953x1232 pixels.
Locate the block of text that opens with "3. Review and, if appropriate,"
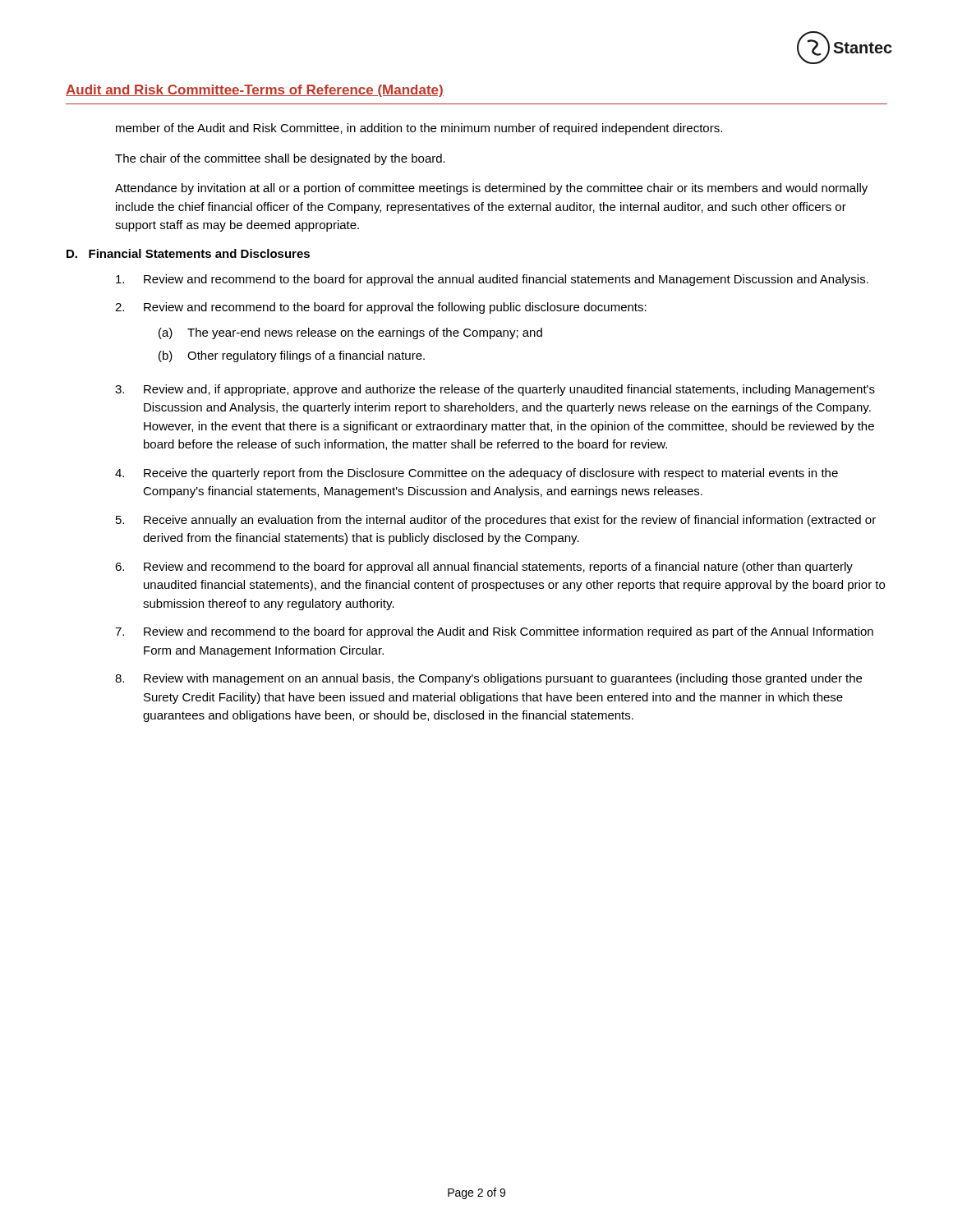pyautogui.click(x=501, y=417)
